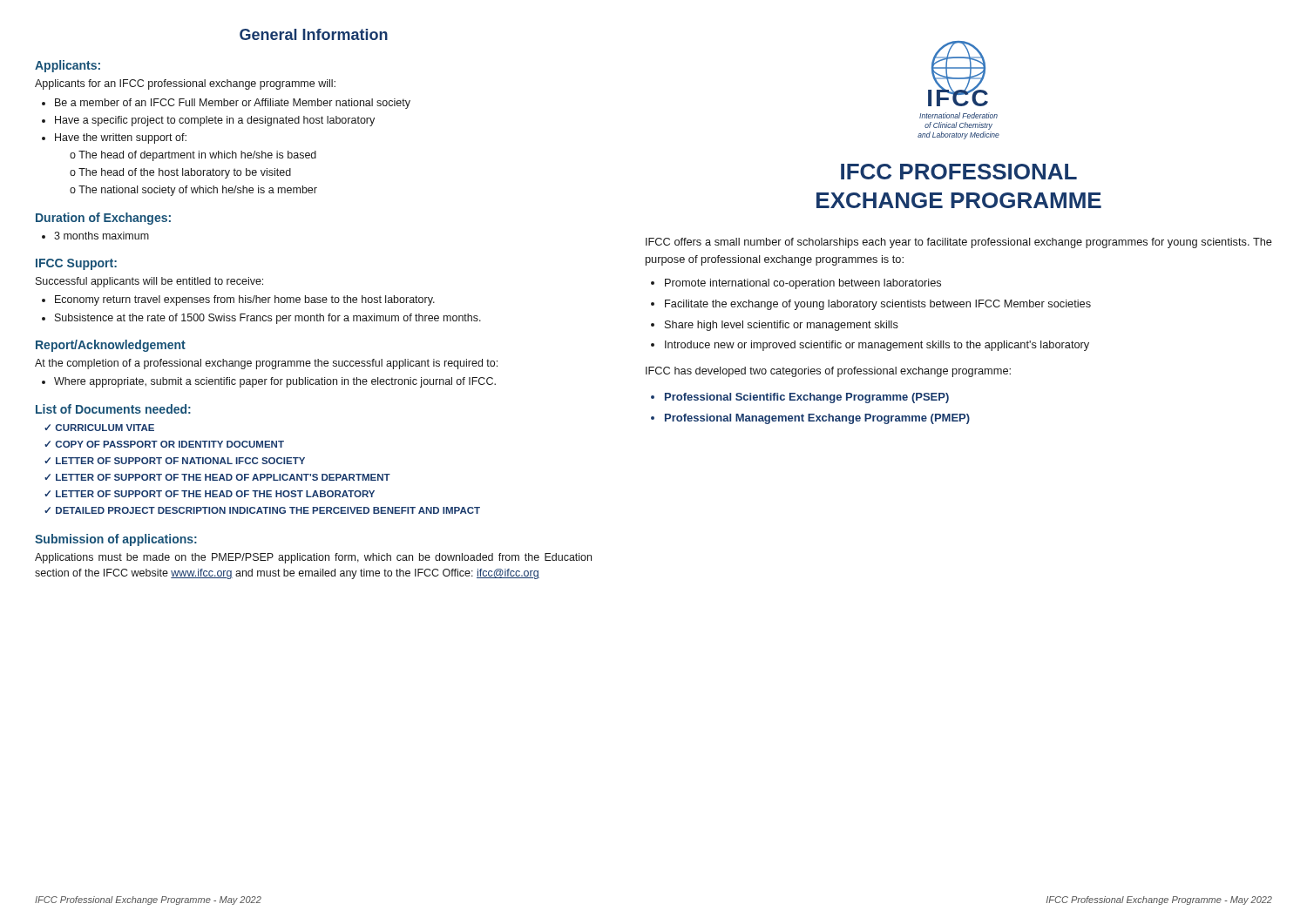Select the text block starting "IFCC Support:"
The width and height of the screenshot is (1307, 924).
tap(76, 263)
